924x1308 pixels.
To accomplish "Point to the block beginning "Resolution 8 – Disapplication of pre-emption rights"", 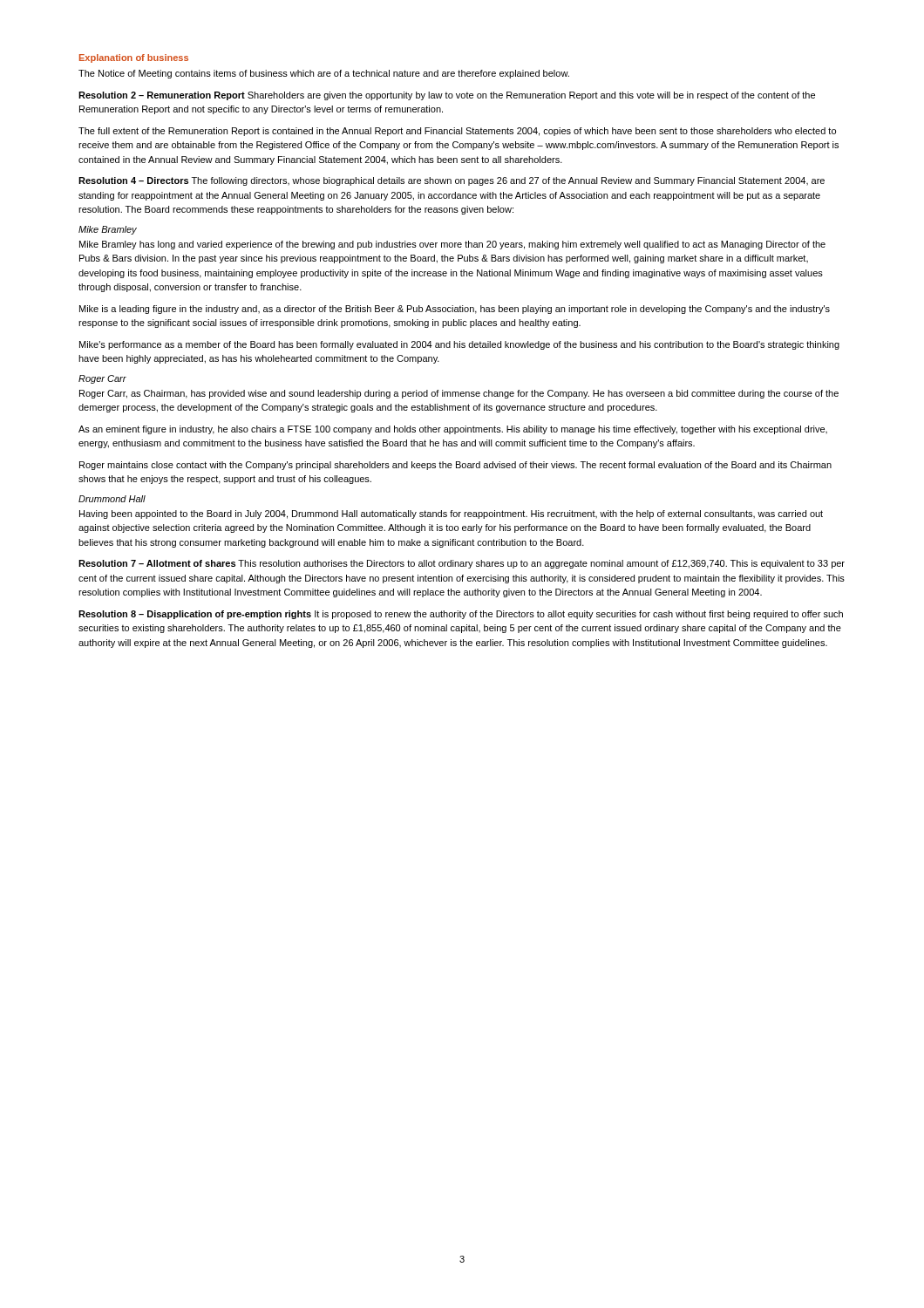I will pyautogui.click(x=461, y=628).
